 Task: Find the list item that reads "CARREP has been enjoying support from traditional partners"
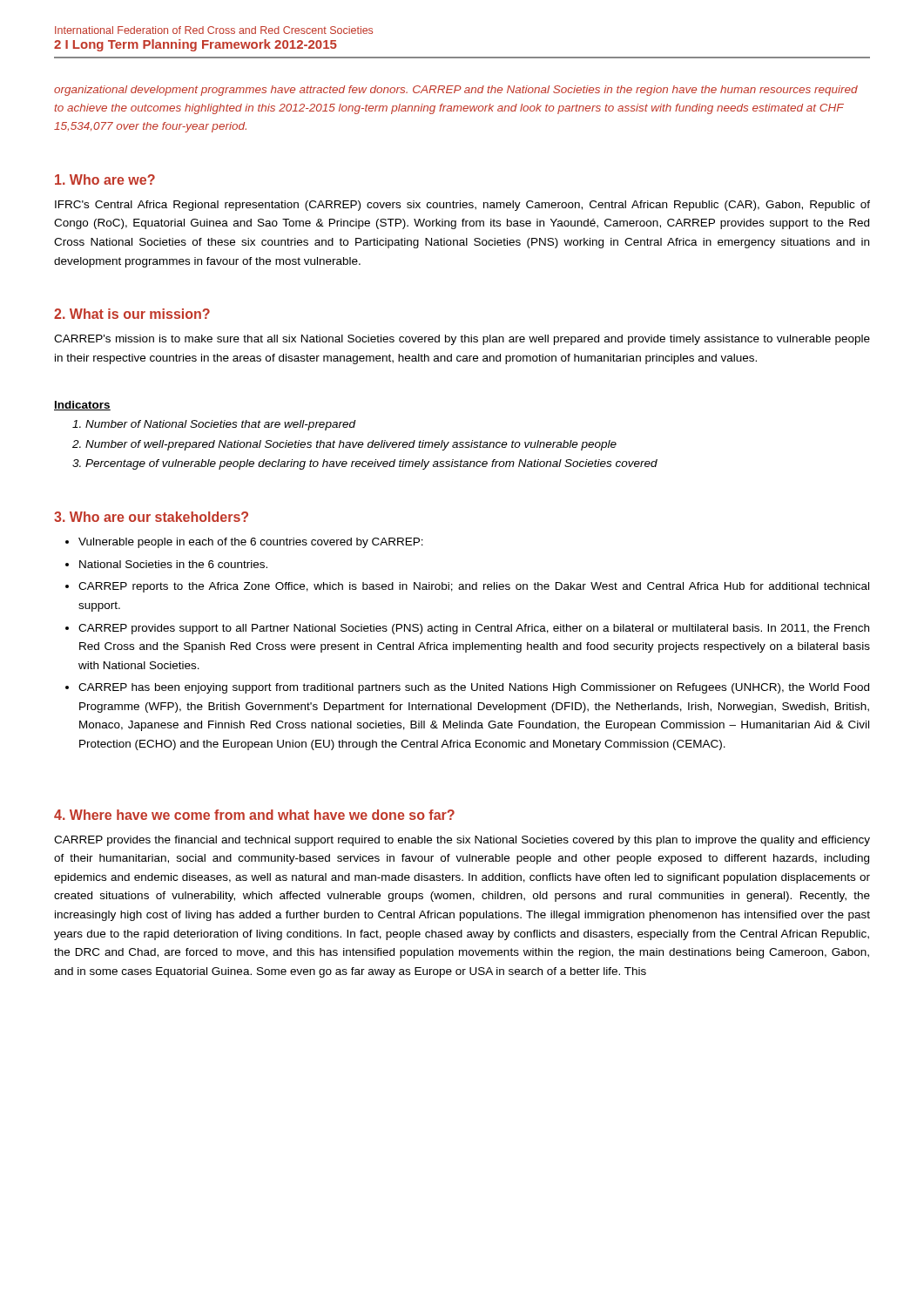click(x=474, y=716)
